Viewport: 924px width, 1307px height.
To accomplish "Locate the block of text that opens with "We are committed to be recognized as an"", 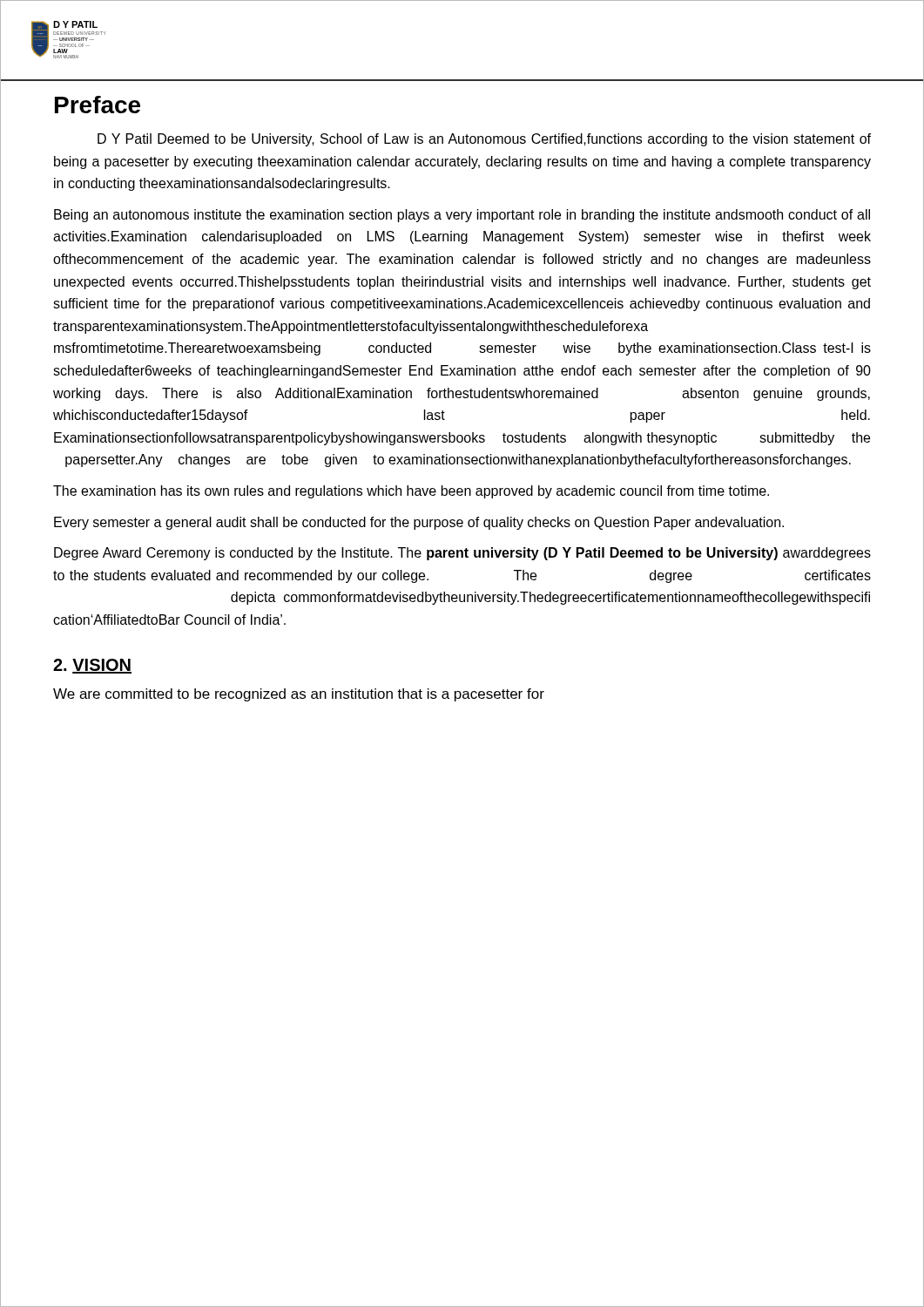I will (x=299, y=694).
